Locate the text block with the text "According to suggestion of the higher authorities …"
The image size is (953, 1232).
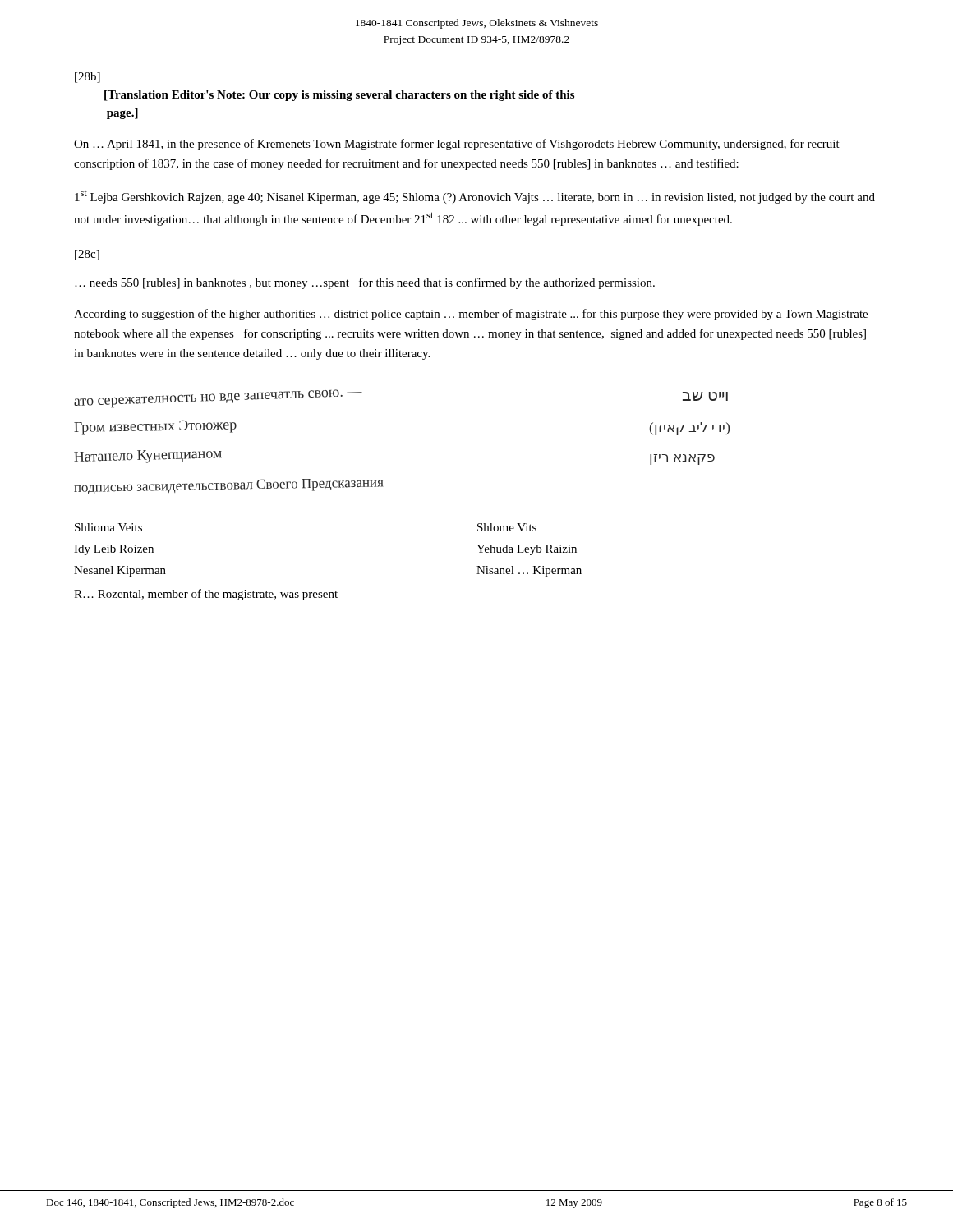(x=471, y=333)
